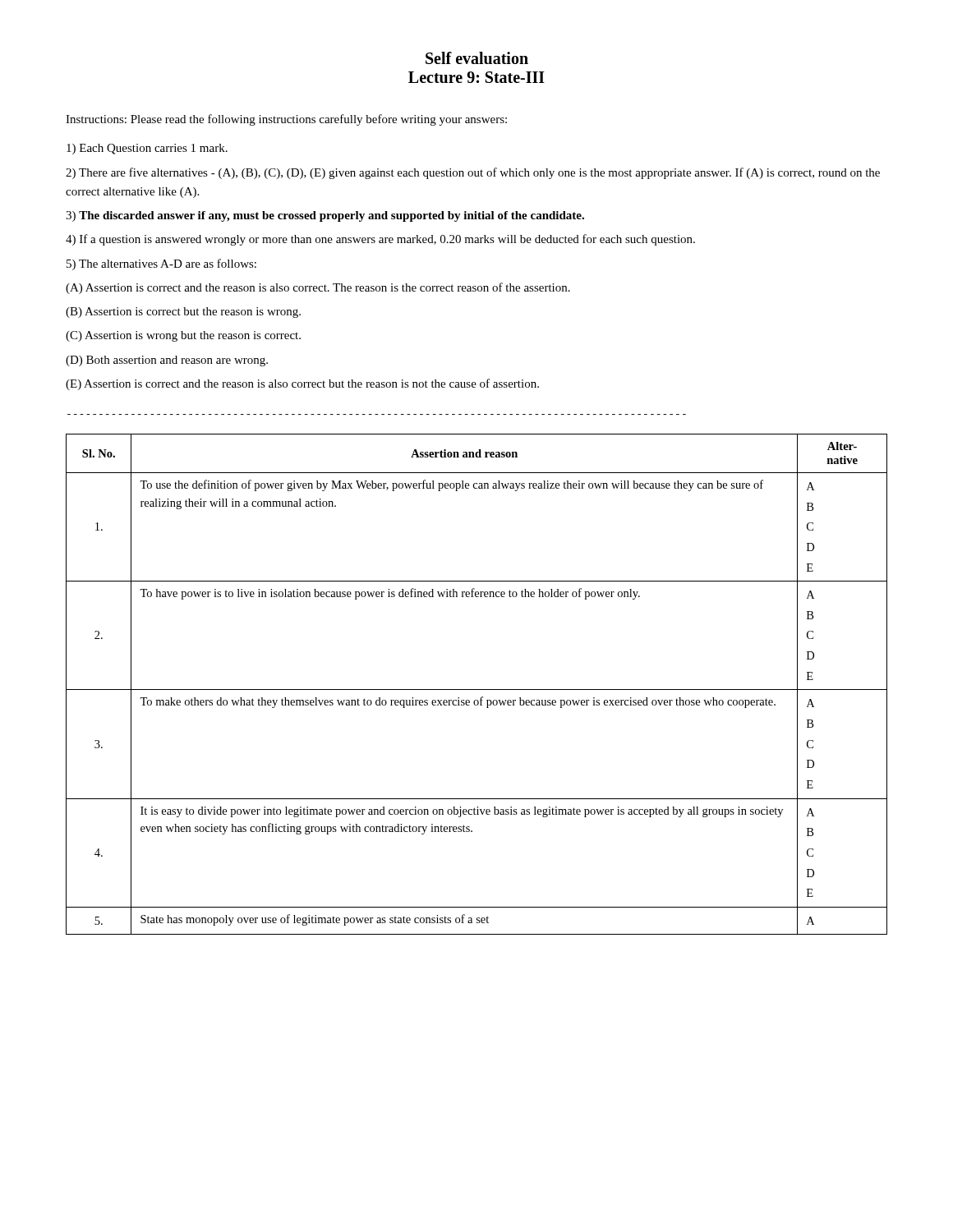Locate the passage starting "1) Each Question carries"
Screen dimensions: 1232x953
pos(147,148)
